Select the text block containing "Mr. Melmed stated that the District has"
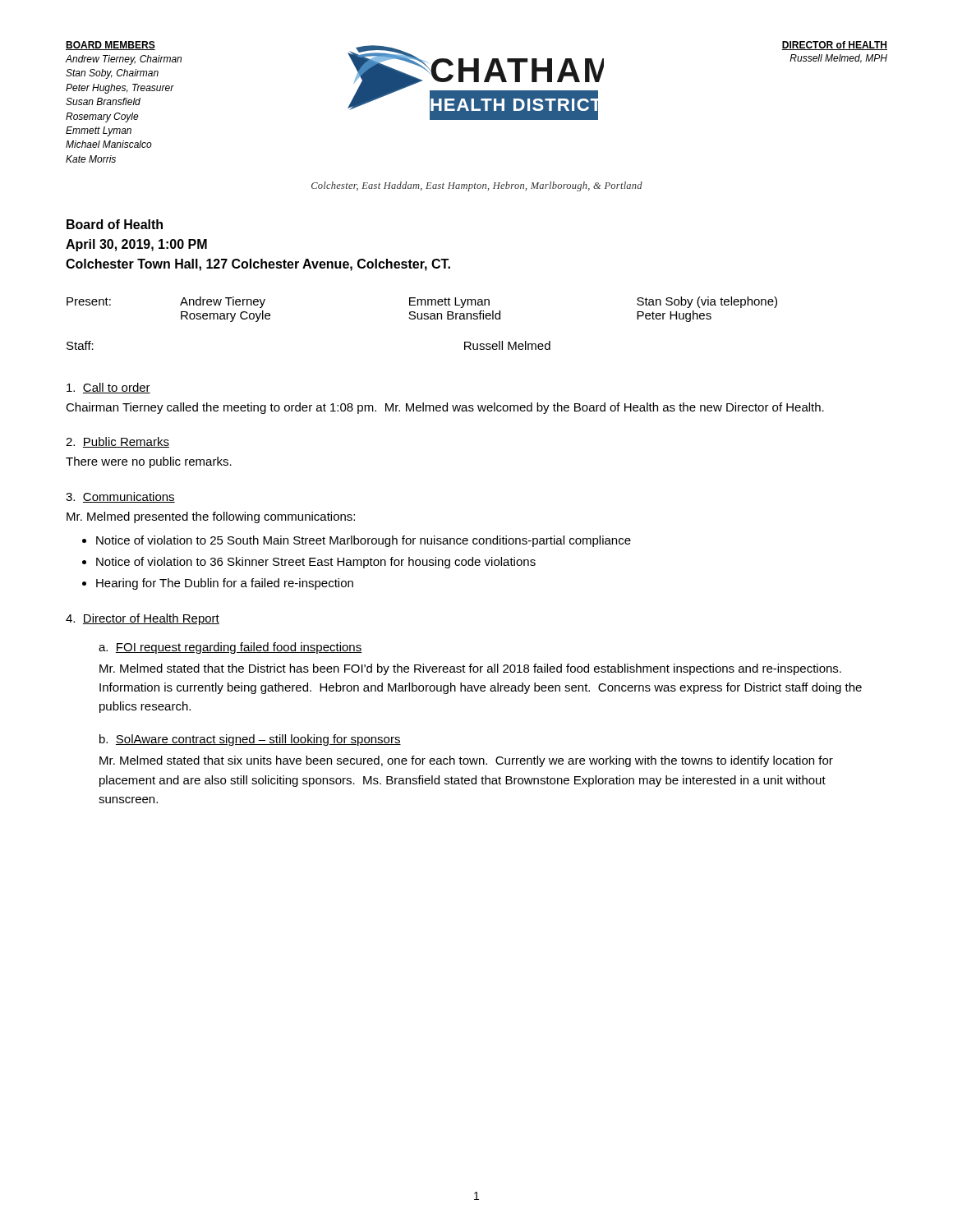This screenshot has height=1232, width=953. pos(480,687)
